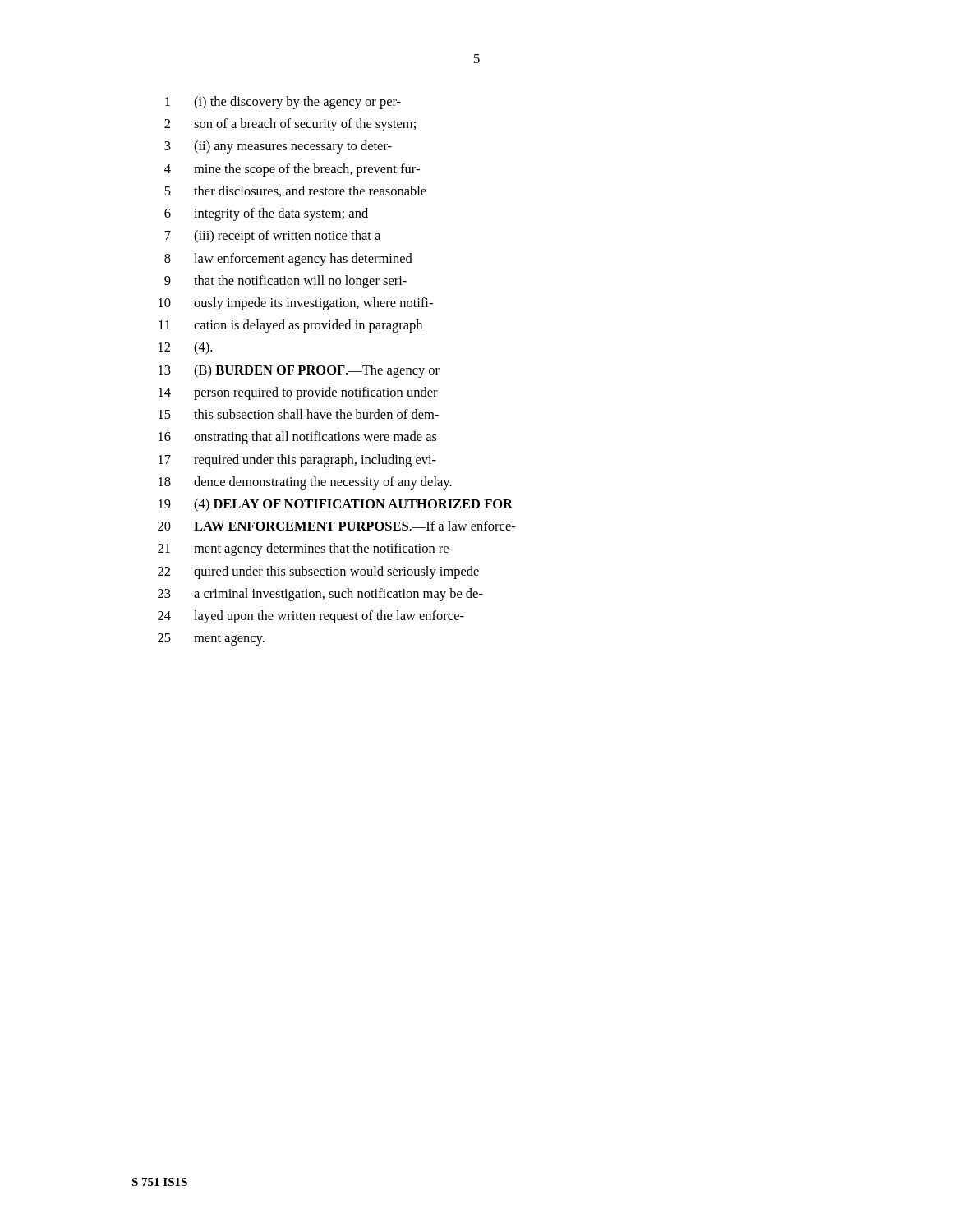
Task: Locate the element starting "3 (ii) any"
Action: click(278, 147)
